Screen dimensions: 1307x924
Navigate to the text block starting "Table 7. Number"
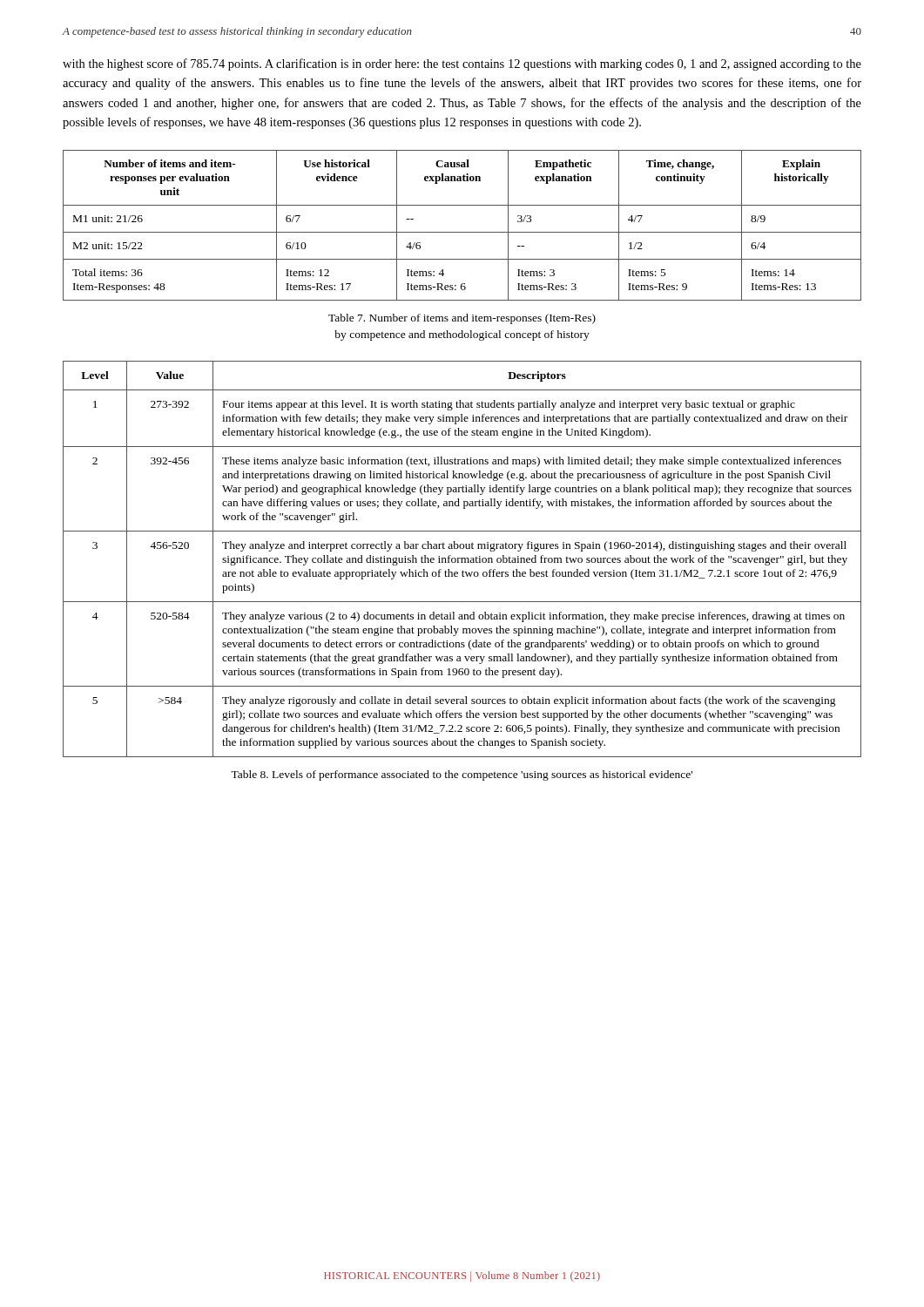(x=462, y=326)
